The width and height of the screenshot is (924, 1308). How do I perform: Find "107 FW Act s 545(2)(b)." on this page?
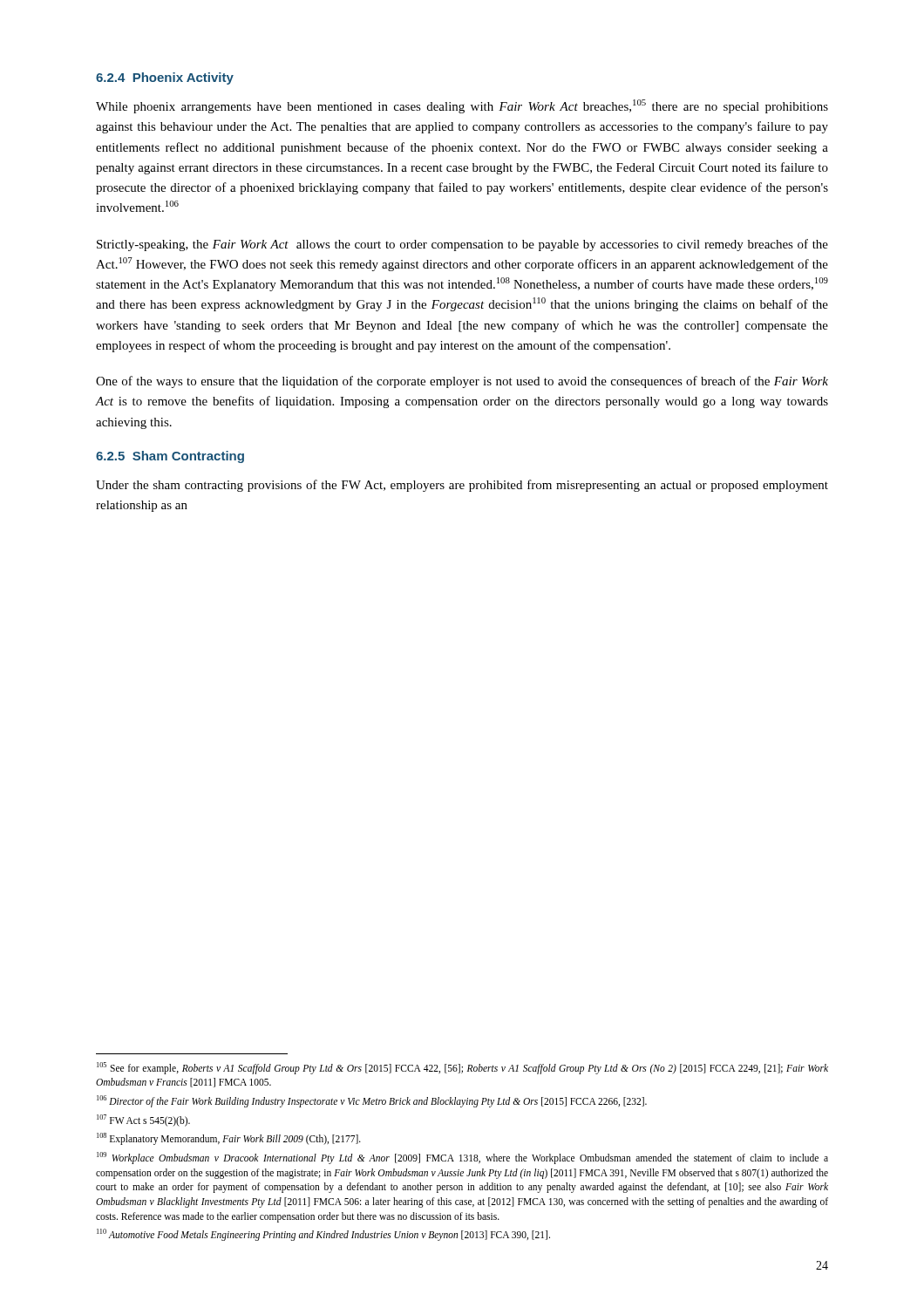pyautogui.click(x=143, y=1119)
